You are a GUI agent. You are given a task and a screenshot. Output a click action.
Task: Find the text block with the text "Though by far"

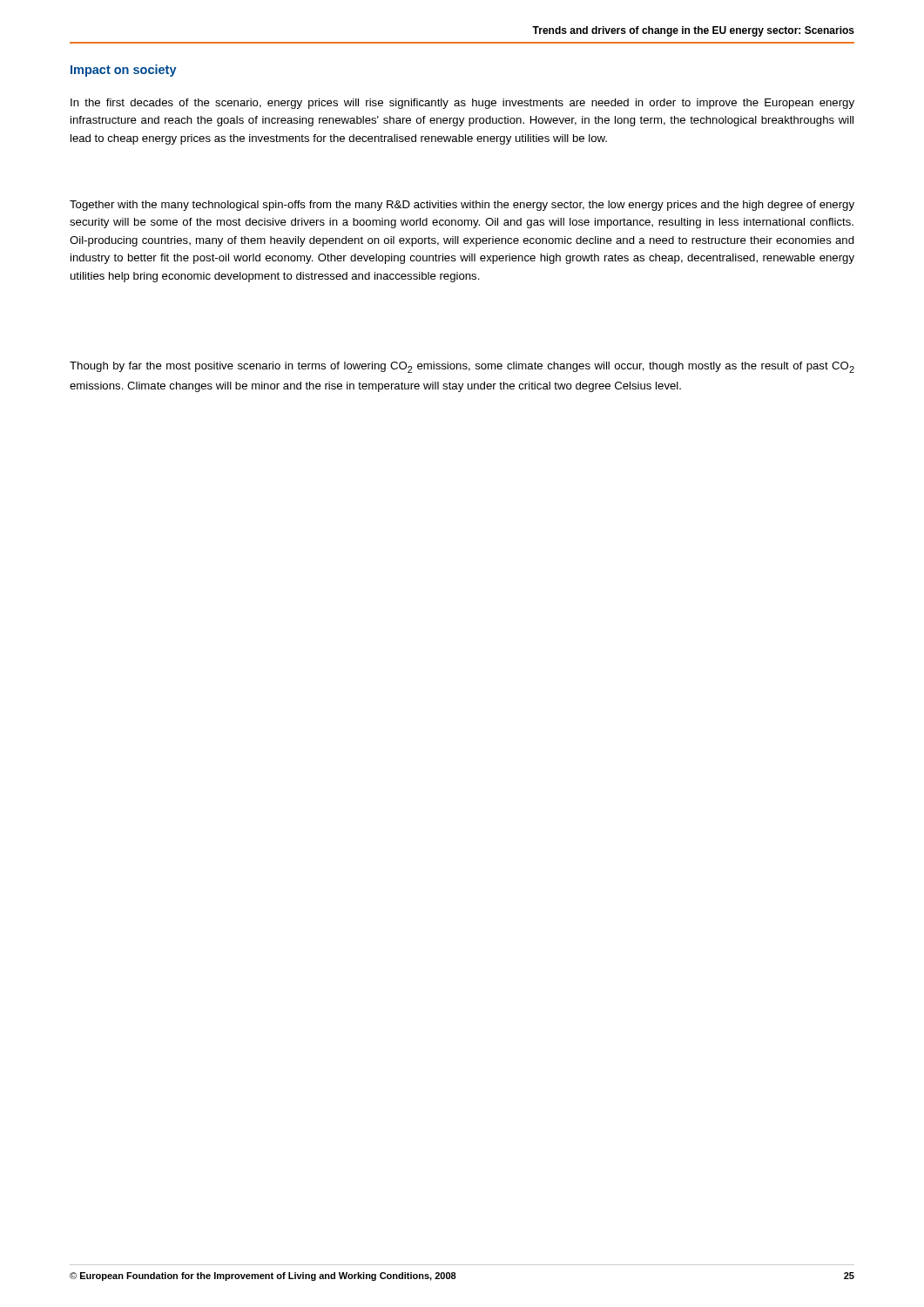[x=462, y=375]
